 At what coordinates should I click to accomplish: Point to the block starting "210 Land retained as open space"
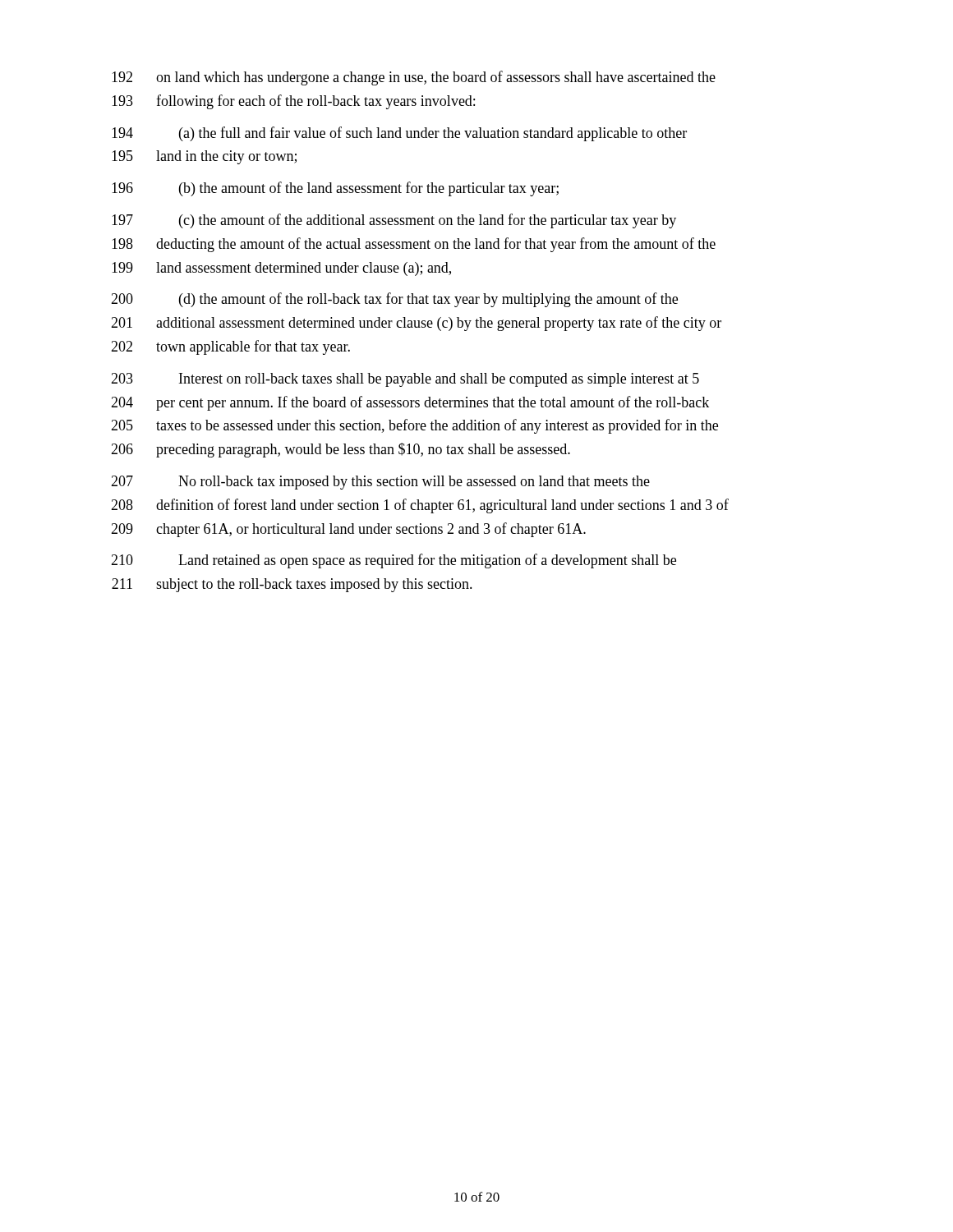coord(476,573)
